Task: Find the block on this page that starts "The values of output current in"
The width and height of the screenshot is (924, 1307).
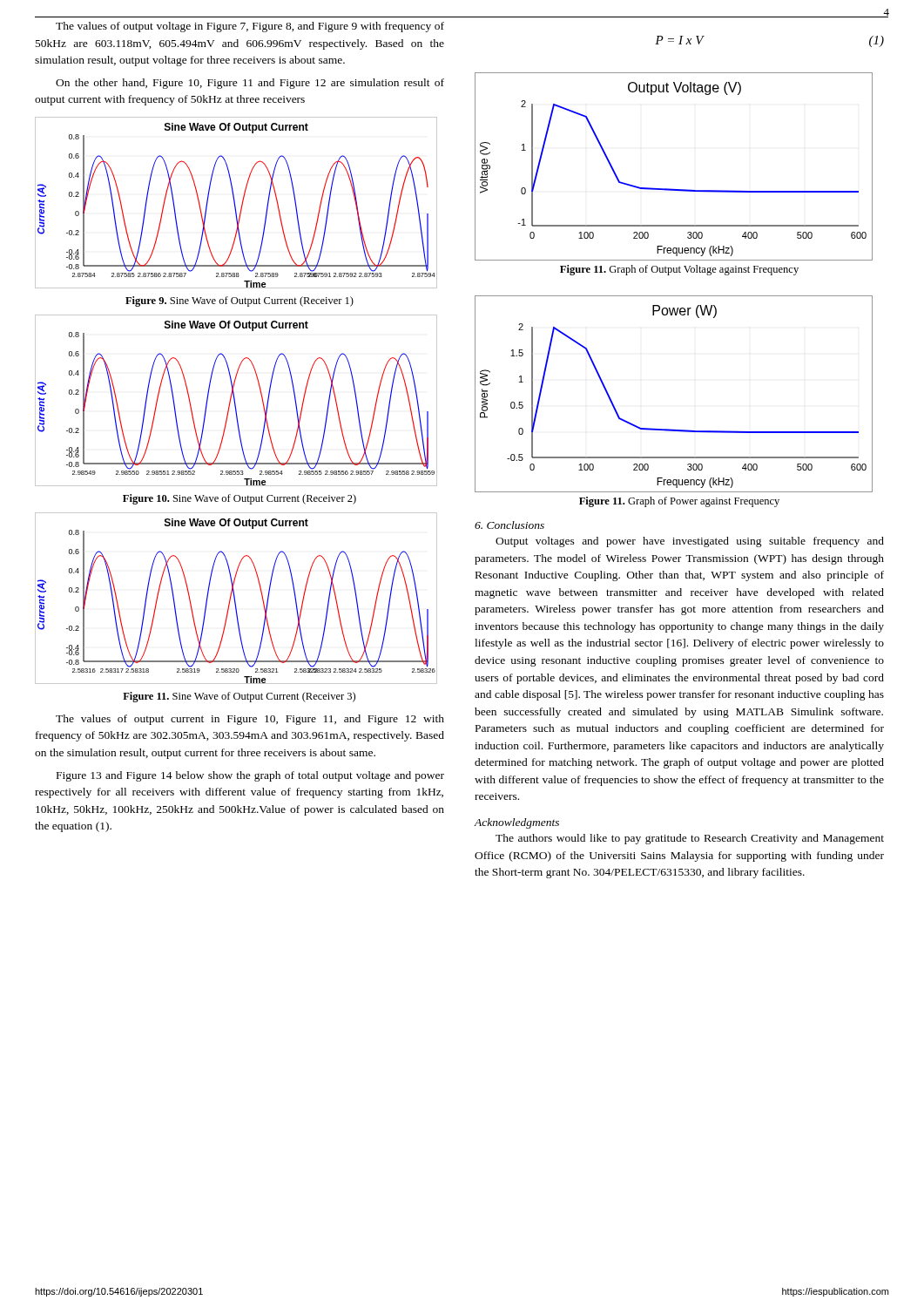Action: (x=240, y=772)
